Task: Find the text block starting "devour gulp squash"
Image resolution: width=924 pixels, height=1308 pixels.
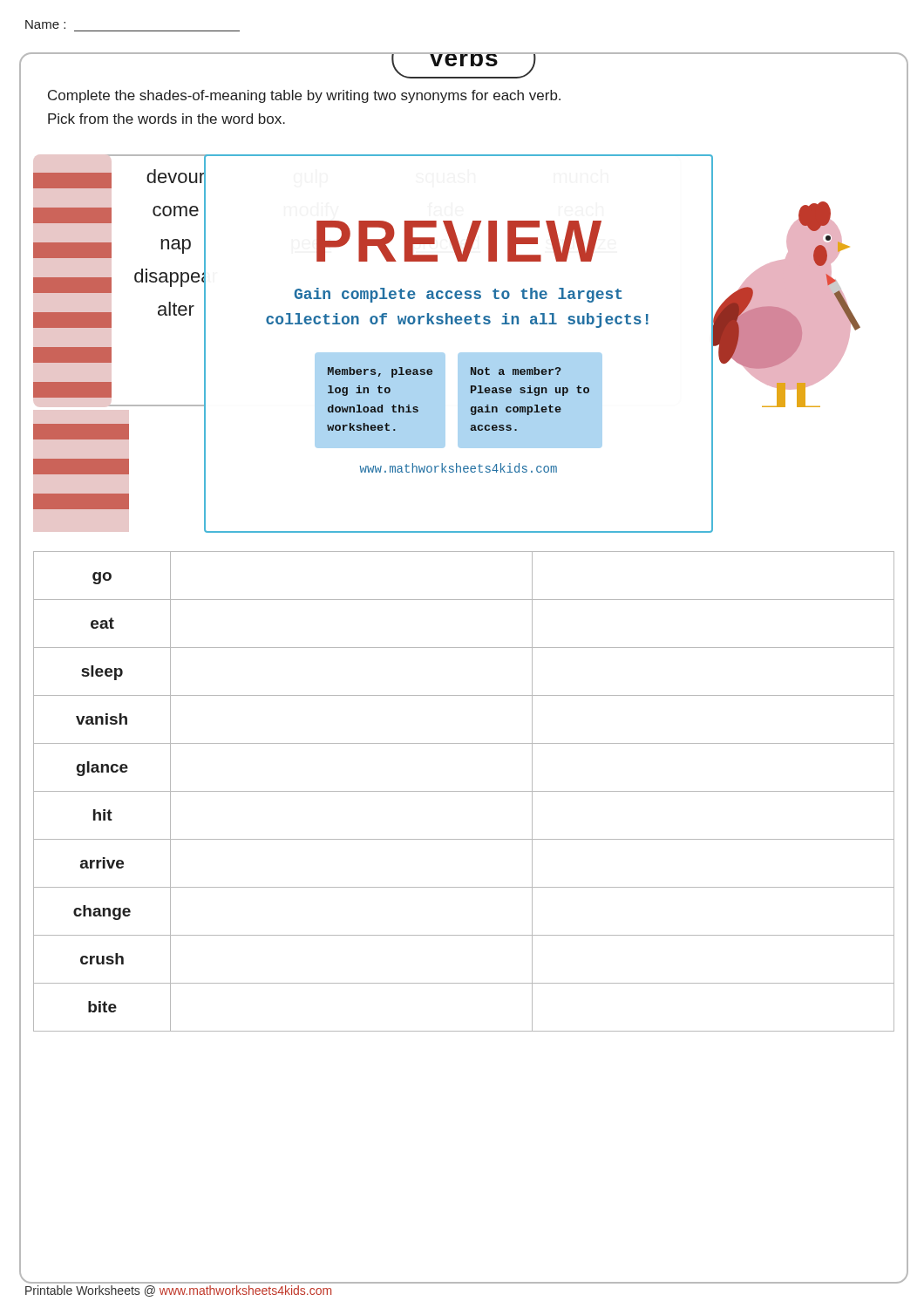Action: [x=157, y=177]
